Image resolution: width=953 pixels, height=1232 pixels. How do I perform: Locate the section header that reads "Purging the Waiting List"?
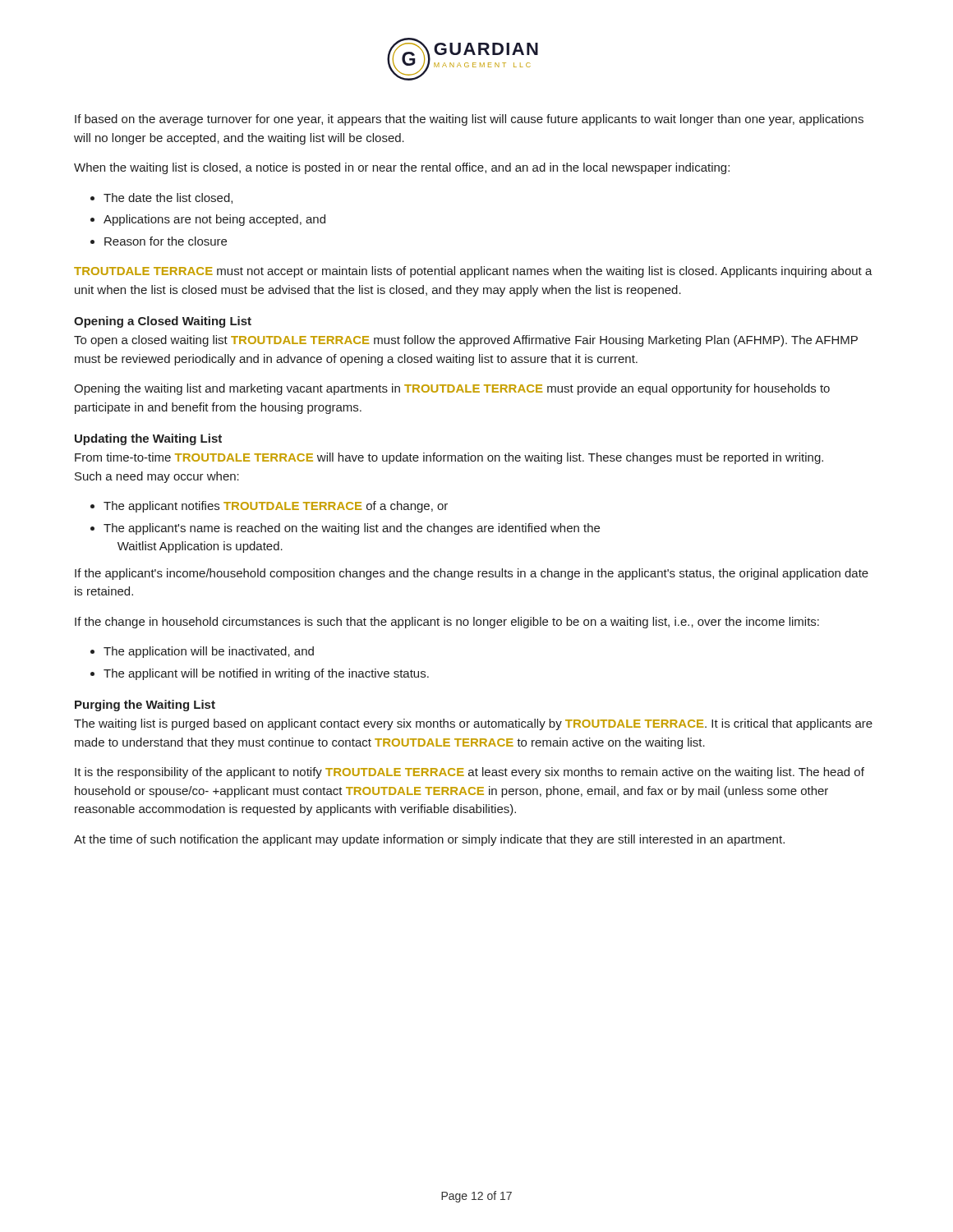click(145, 704)
